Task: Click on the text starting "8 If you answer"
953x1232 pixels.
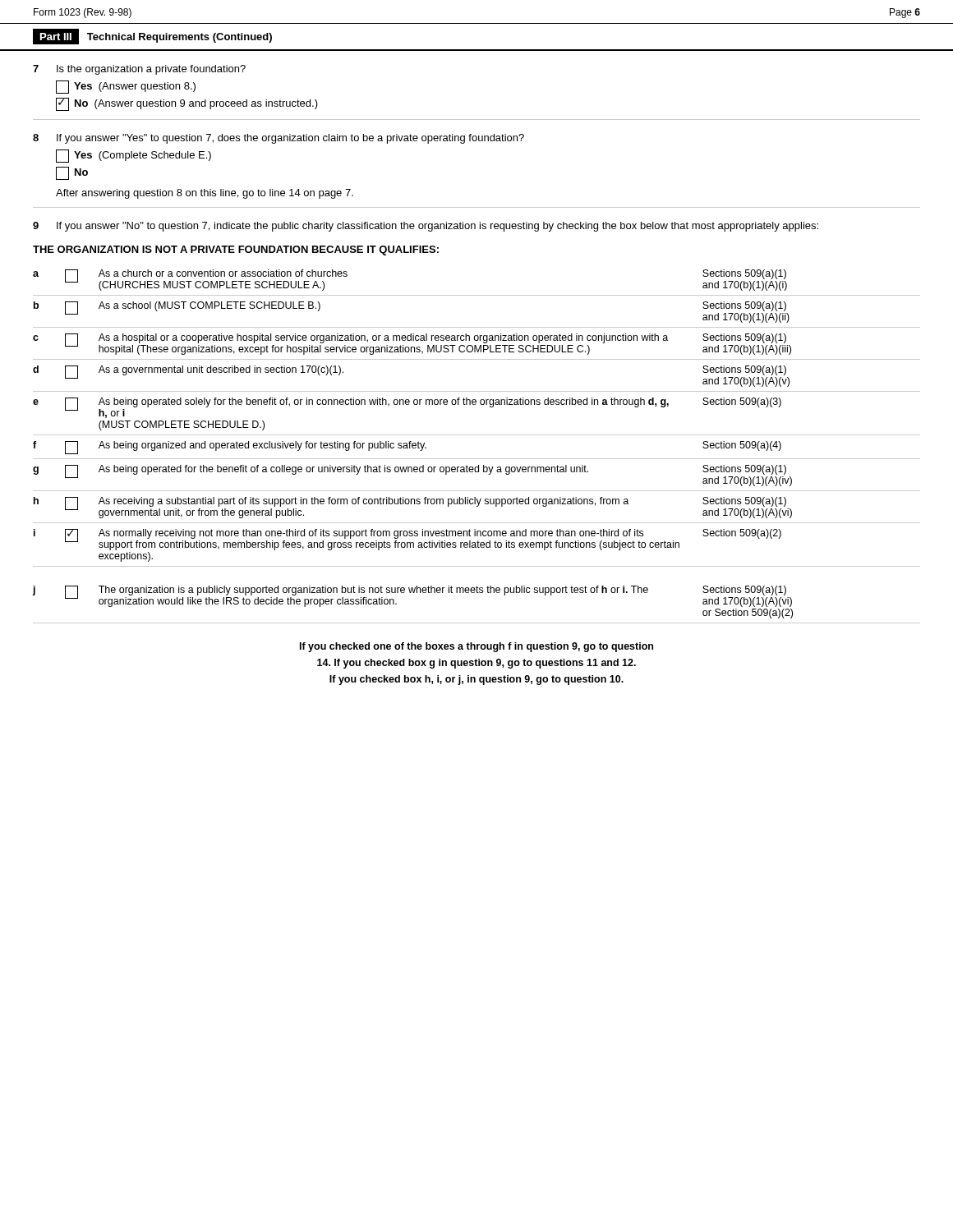Action: pyautogui.click(x=279, y=139)
